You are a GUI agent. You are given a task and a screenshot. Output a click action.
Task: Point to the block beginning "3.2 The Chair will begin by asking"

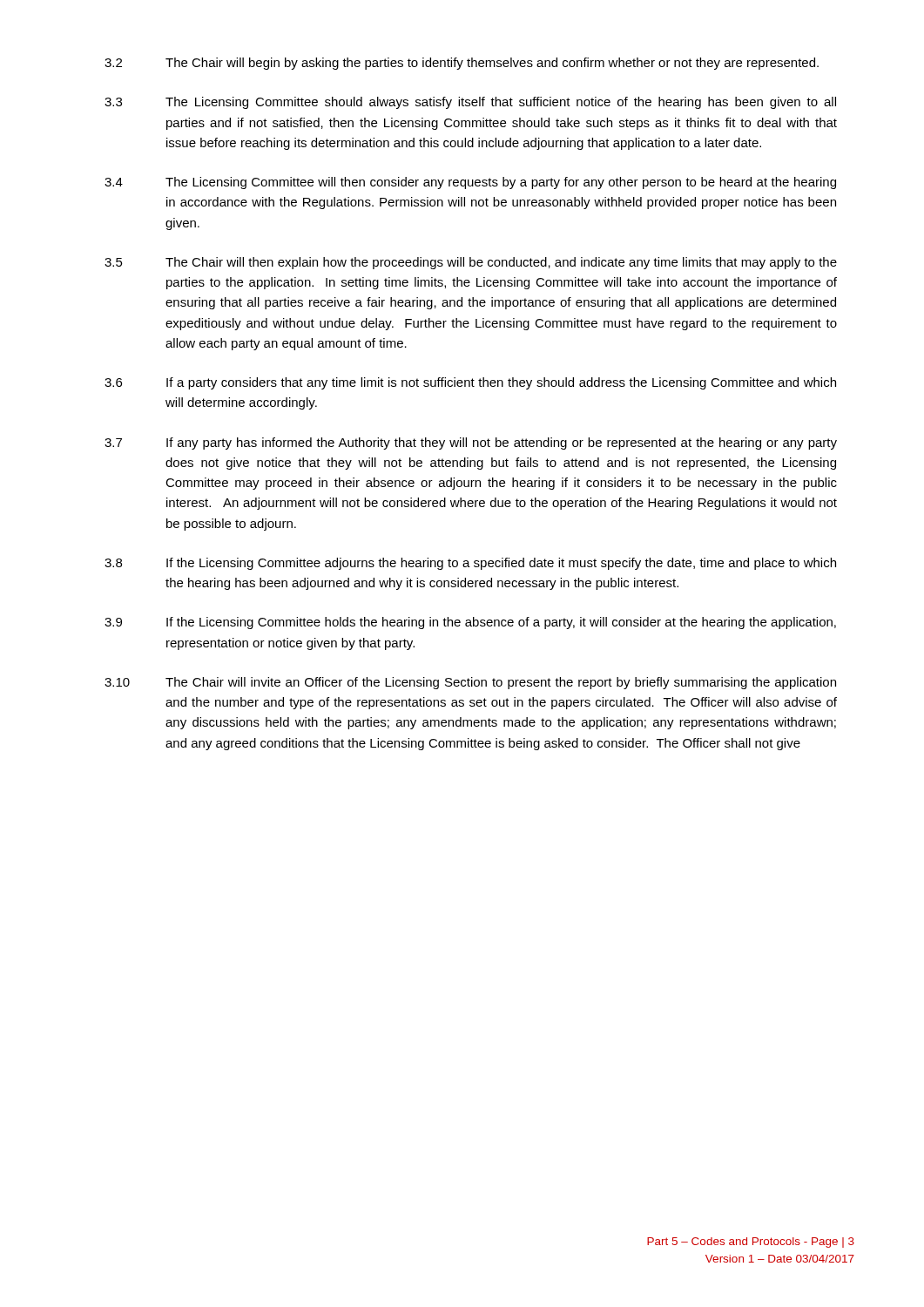[x=471, y=62]
